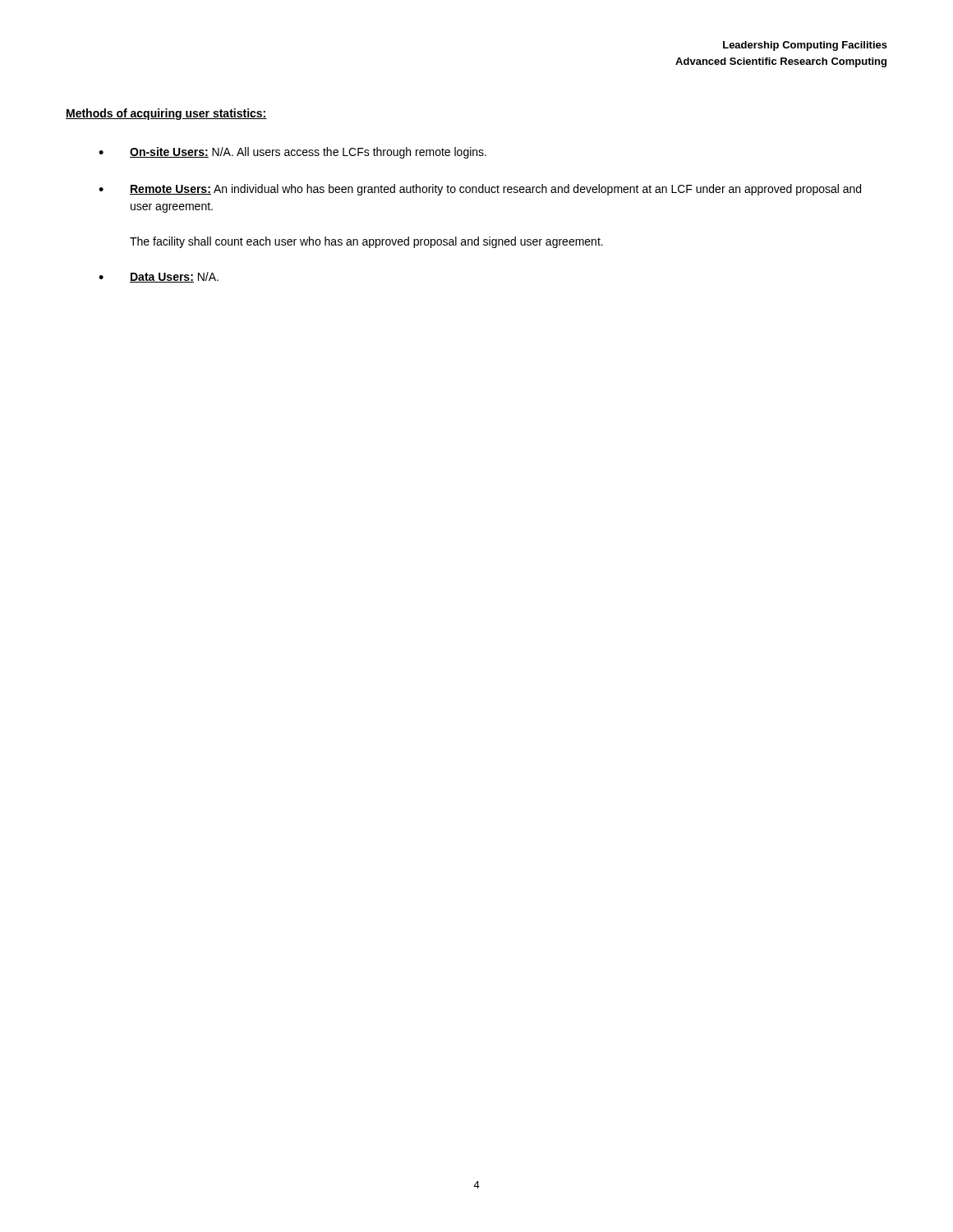Point to the block beginning "The facility shall count each user"
Image resolution: width=953 pixels, height=1232 pixels.
coord(367,242)
